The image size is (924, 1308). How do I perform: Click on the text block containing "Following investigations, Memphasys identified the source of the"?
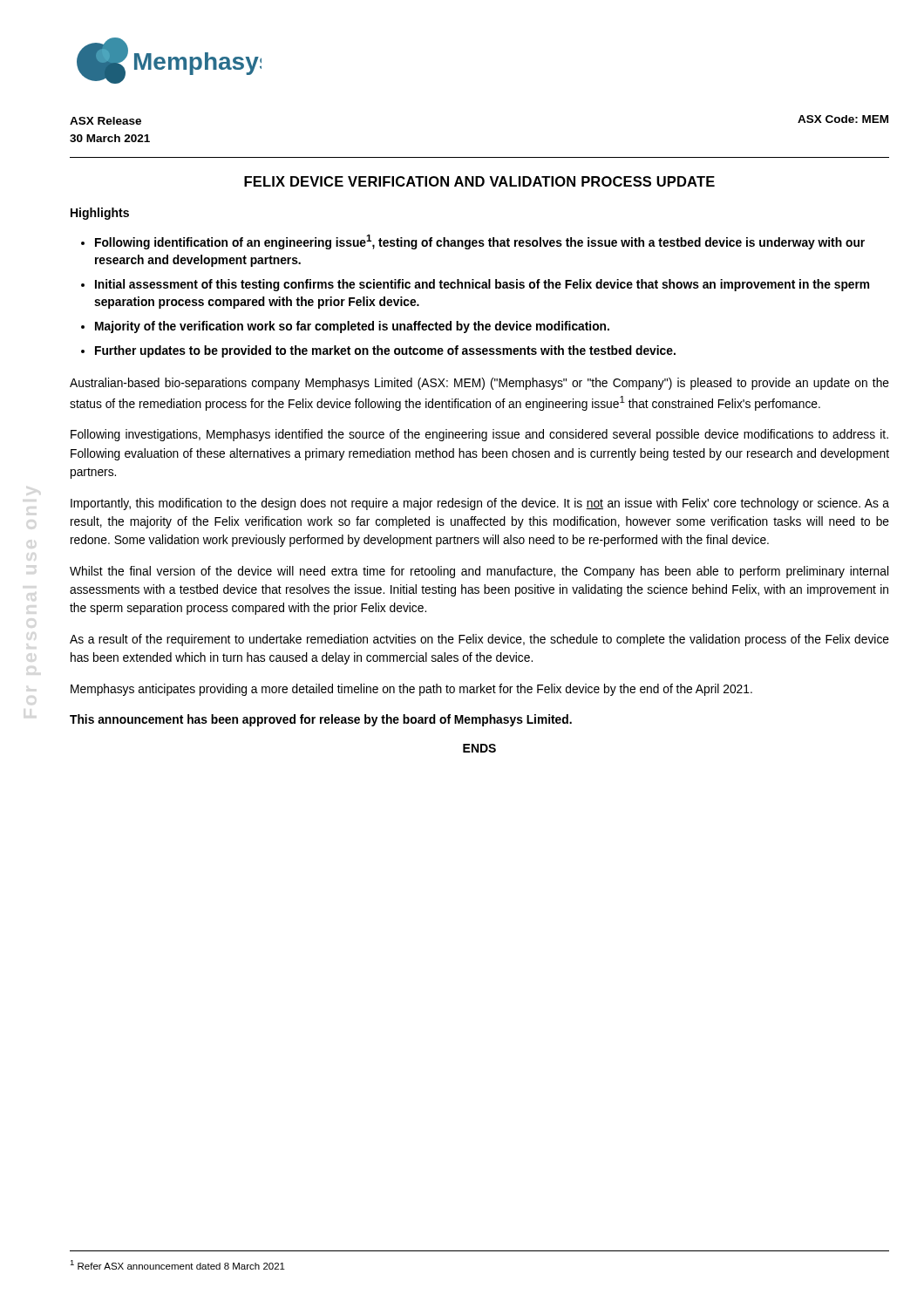(x=479, y=454)
